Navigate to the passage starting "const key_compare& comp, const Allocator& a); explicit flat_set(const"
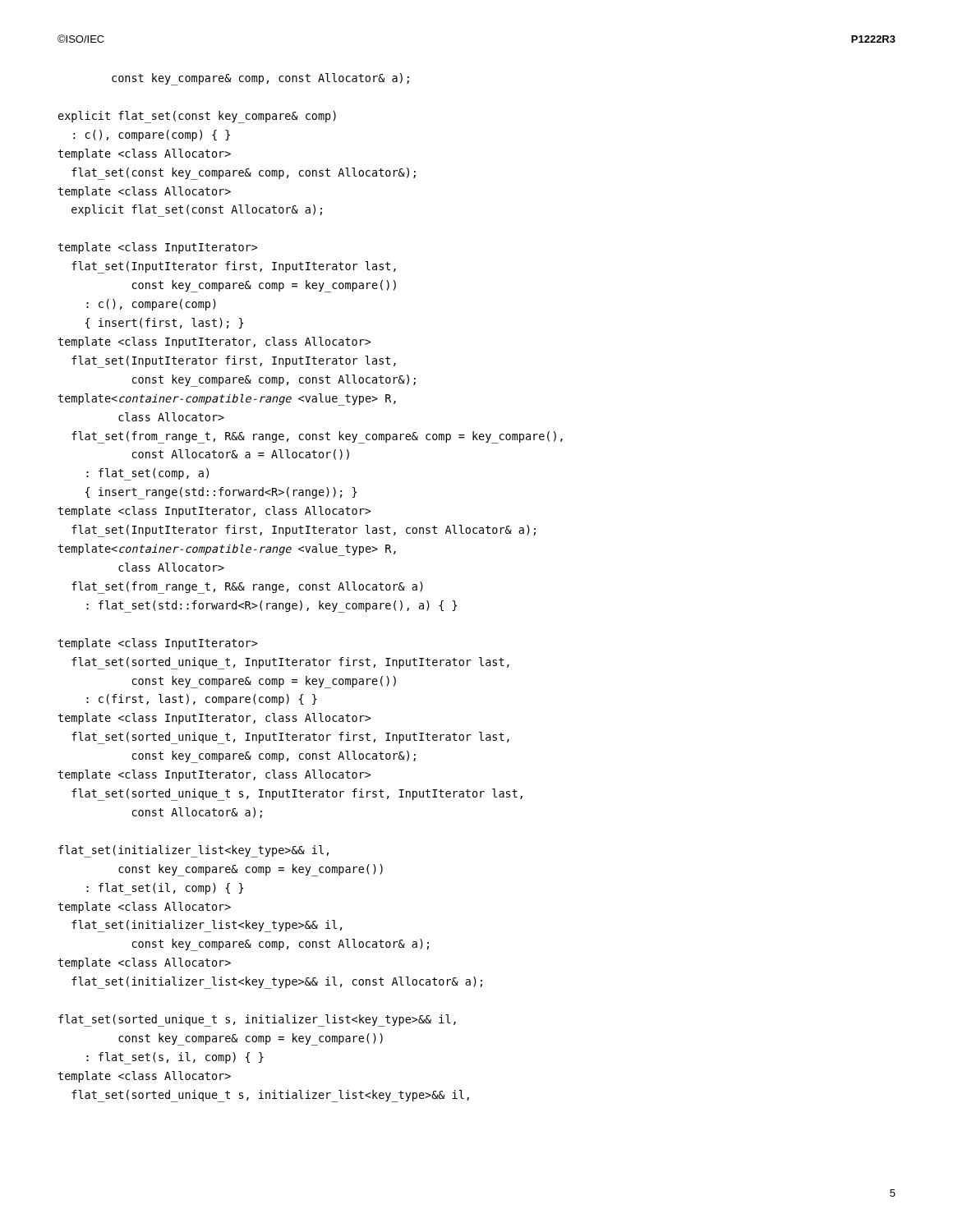Image resolution: width=953 pixels, height=1232 pixels. pyautogui.click(x=311, y=586)
